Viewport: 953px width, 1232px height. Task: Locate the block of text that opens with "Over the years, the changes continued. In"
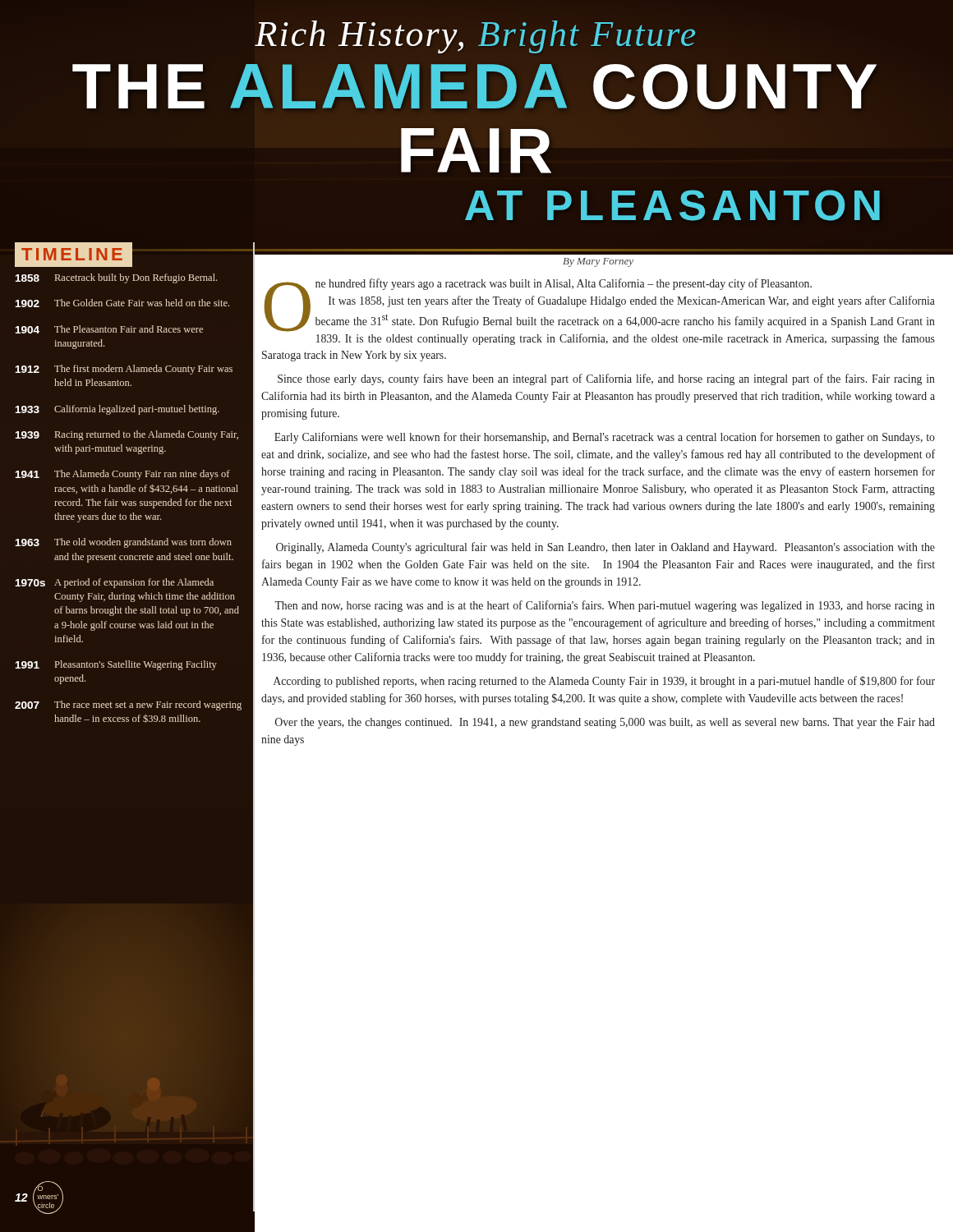click(598, 731)
